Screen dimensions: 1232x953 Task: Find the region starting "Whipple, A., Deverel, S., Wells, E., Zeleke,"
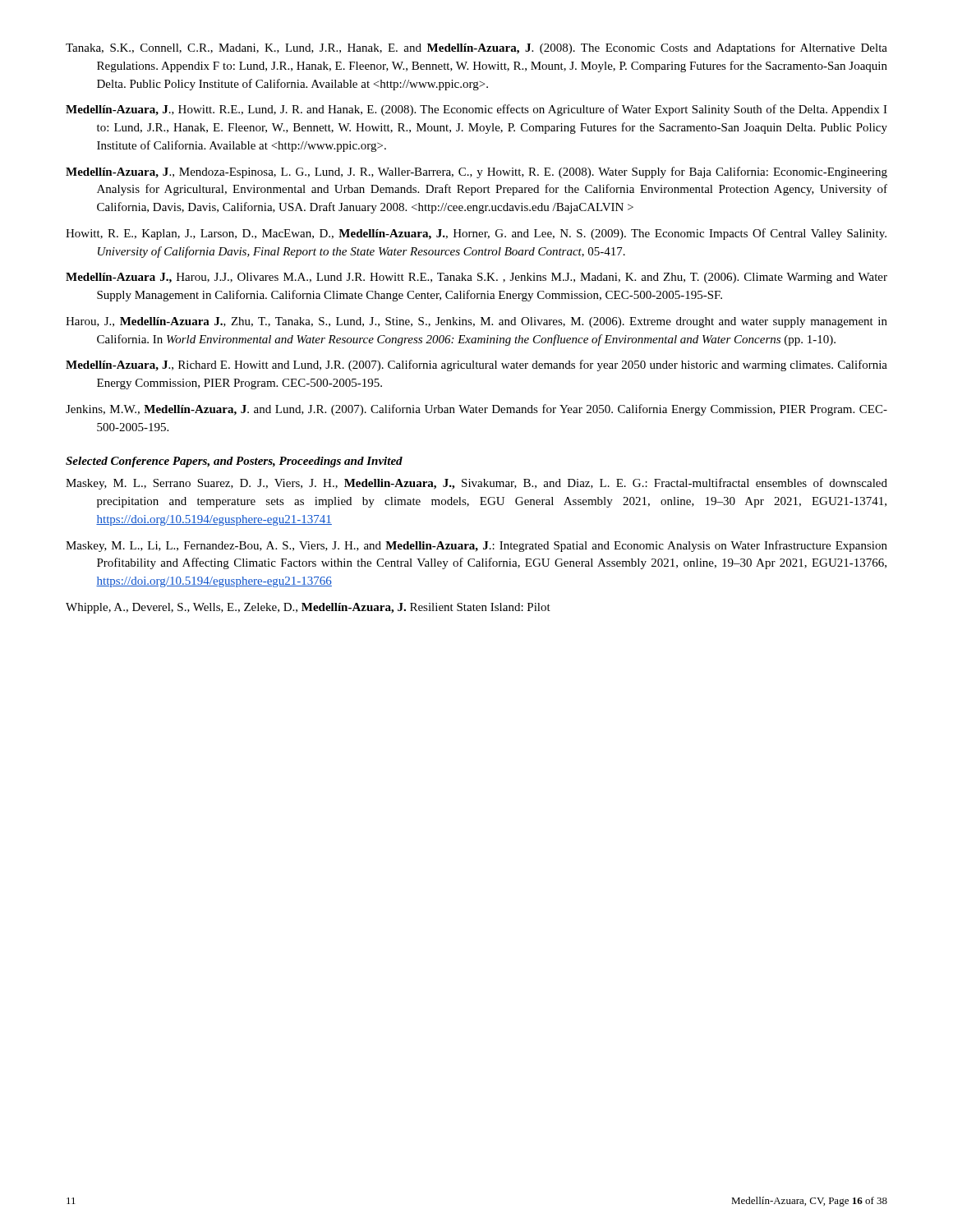tap(308, 607)
